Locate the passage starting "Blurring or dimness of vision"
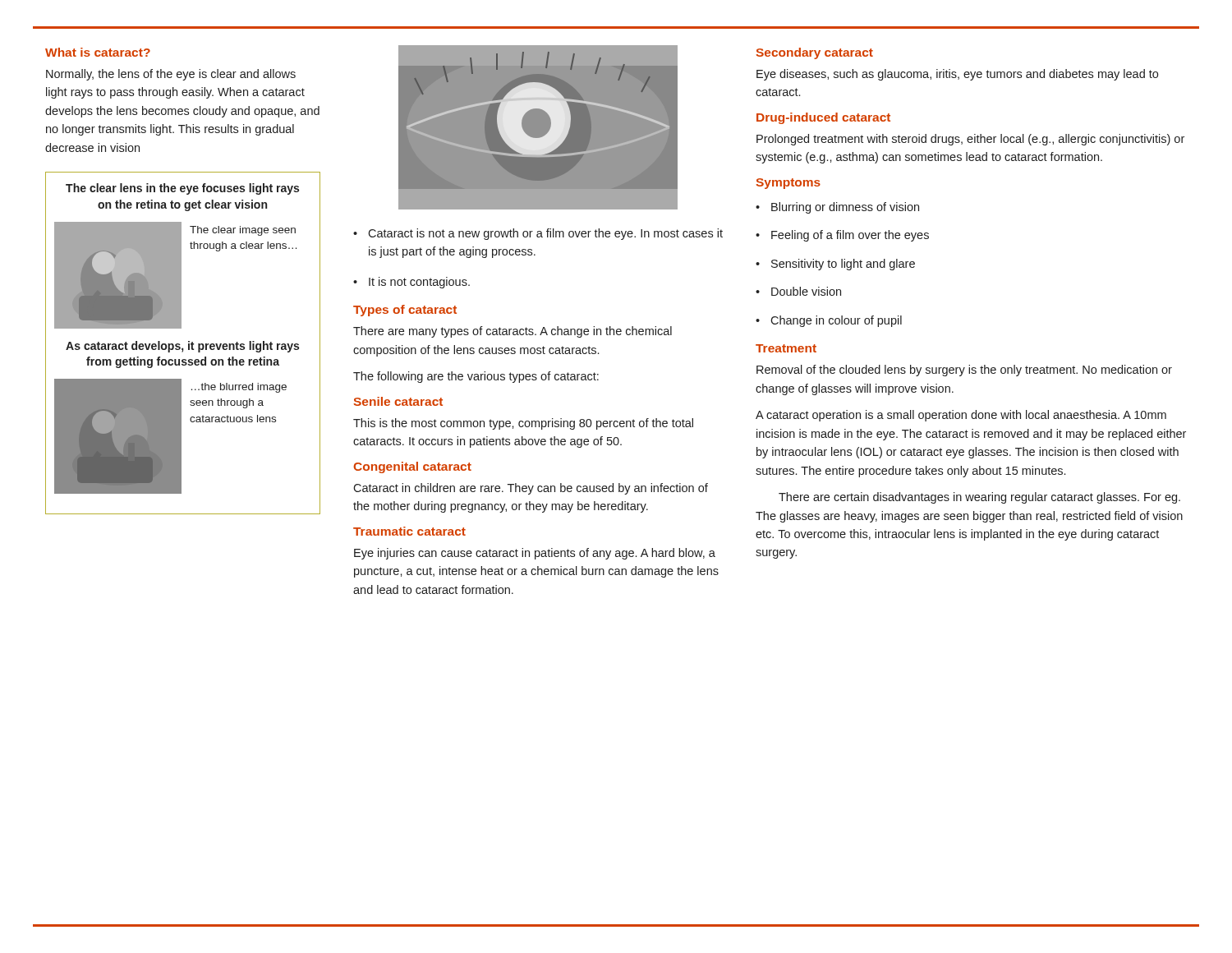1232x953 pixels. coord(837,208)
